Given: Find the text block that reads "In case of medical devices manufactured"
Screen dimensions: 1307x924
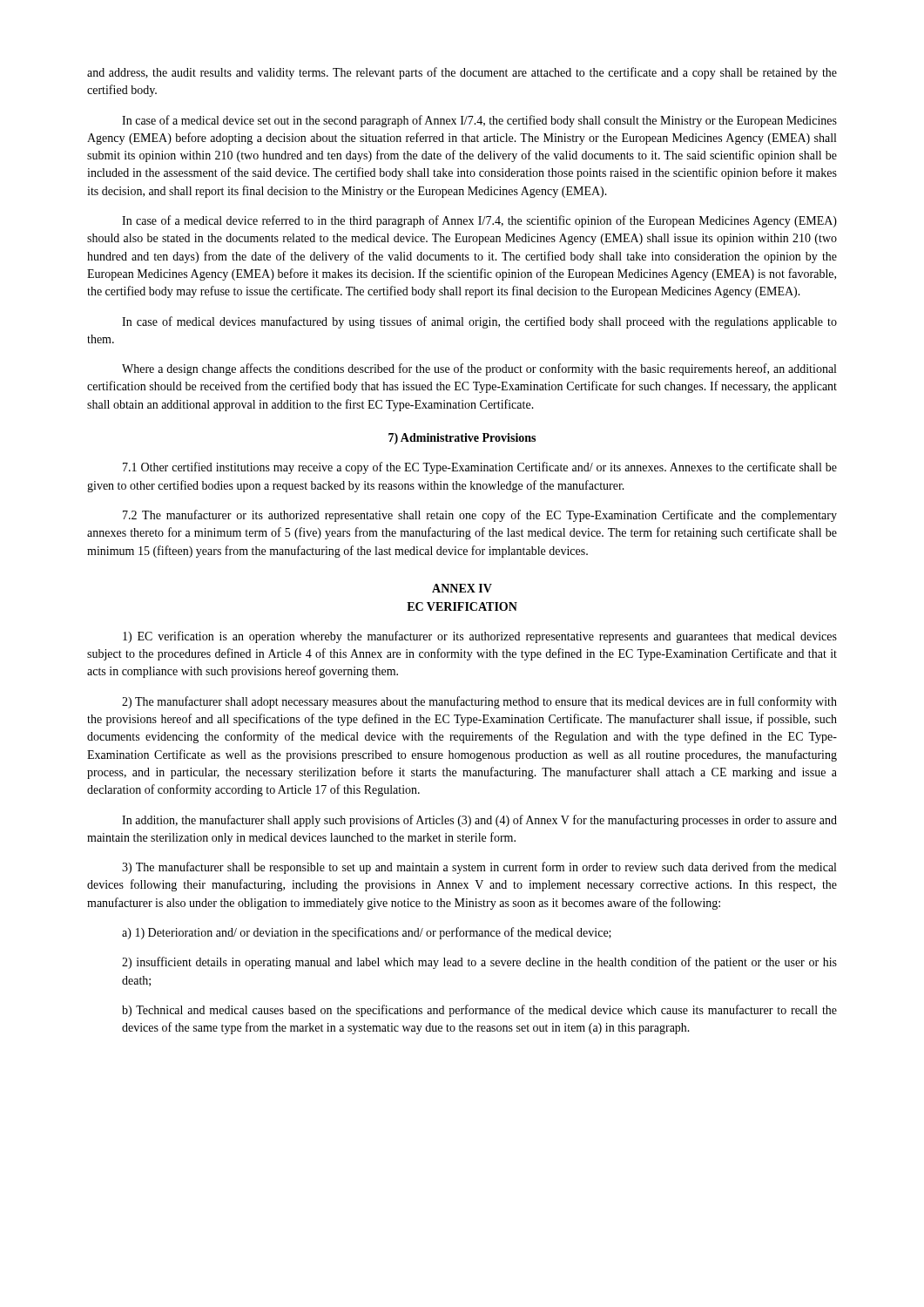Looking at the screenshot, I should coord(462,331).
